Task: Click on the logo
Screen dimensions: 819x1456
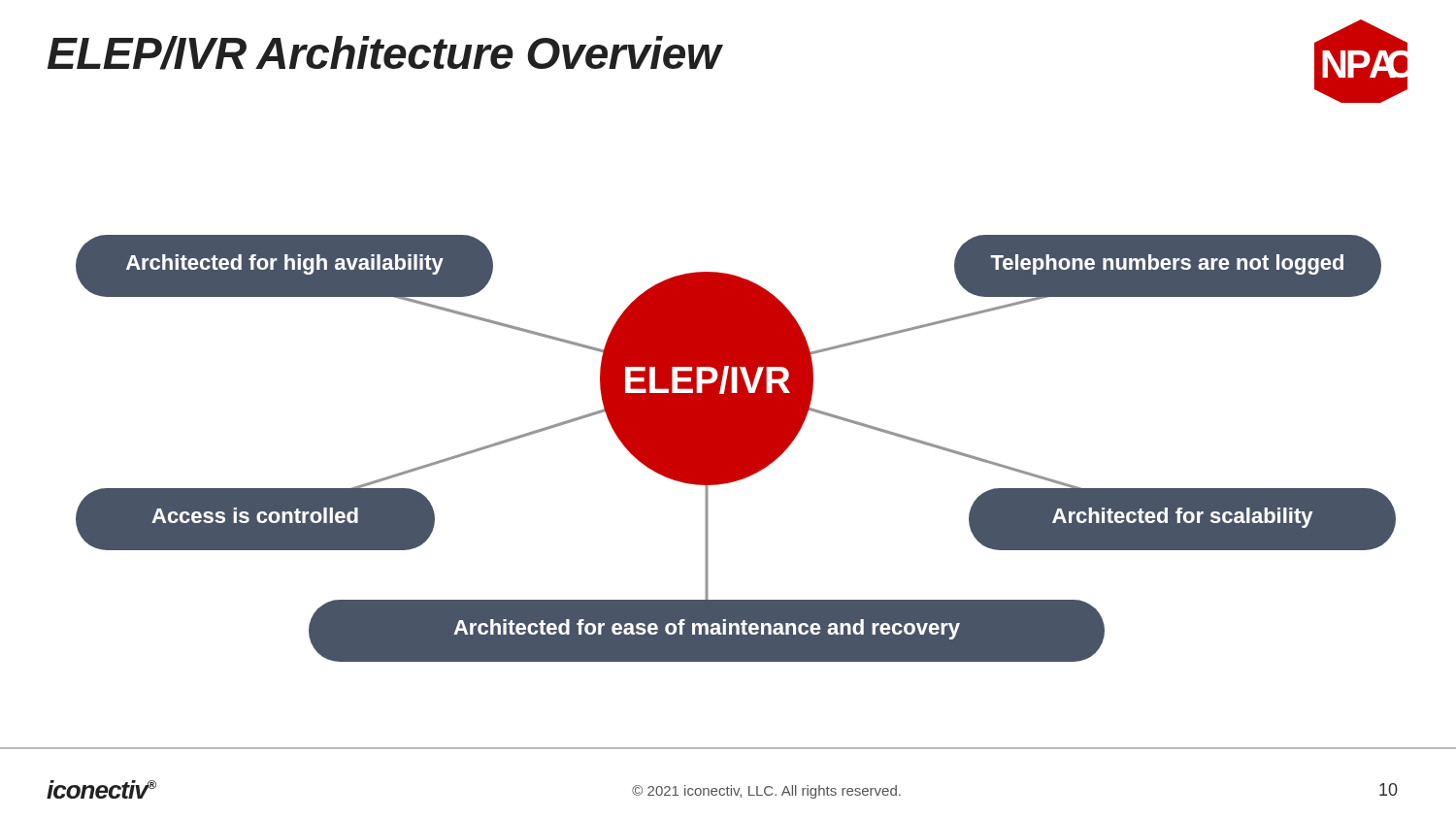Action: coord(1361,62)
